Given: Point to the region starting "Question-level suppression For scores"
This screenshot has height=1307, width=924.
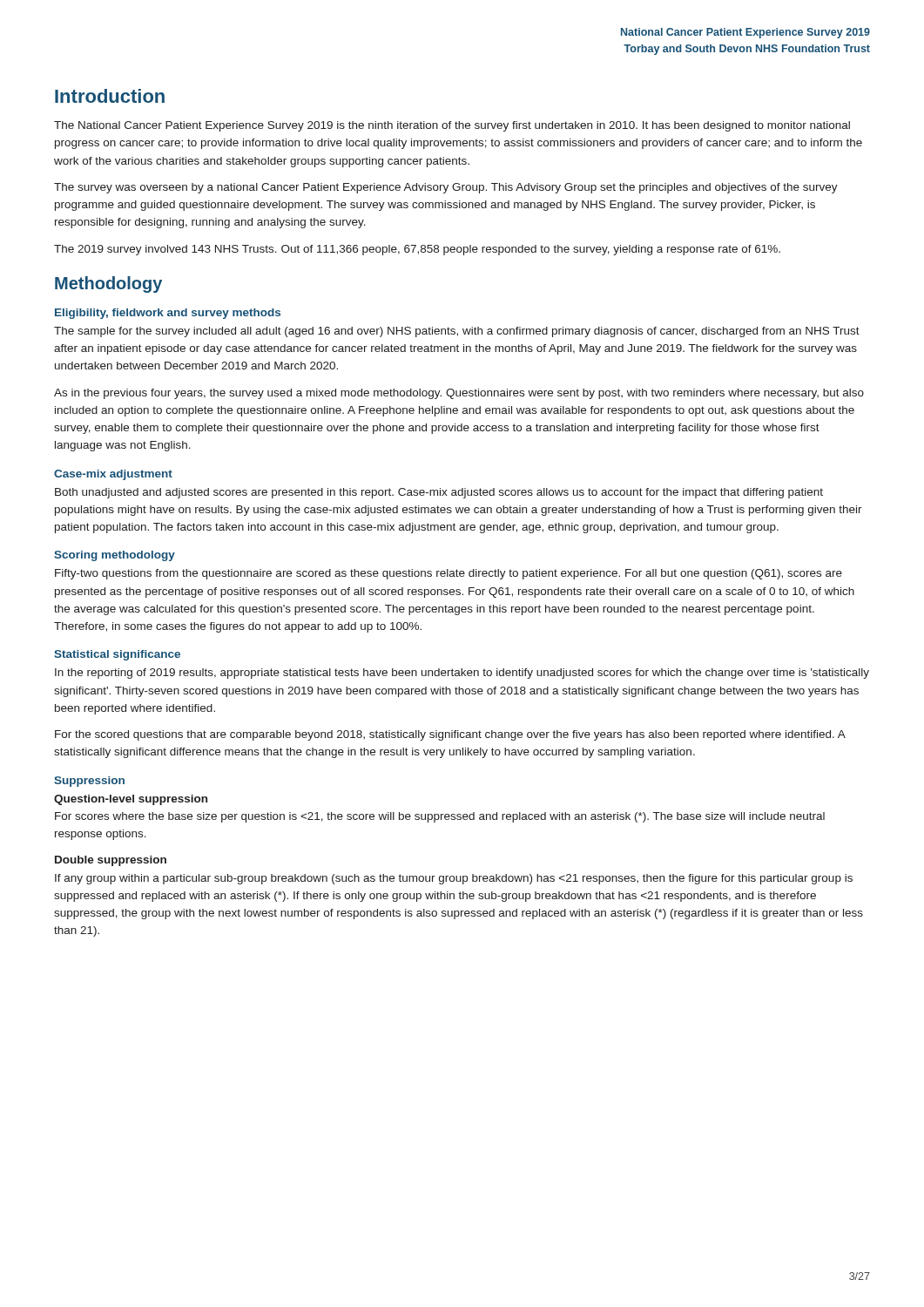Looking at the screenshot, I should click(462, 816).
